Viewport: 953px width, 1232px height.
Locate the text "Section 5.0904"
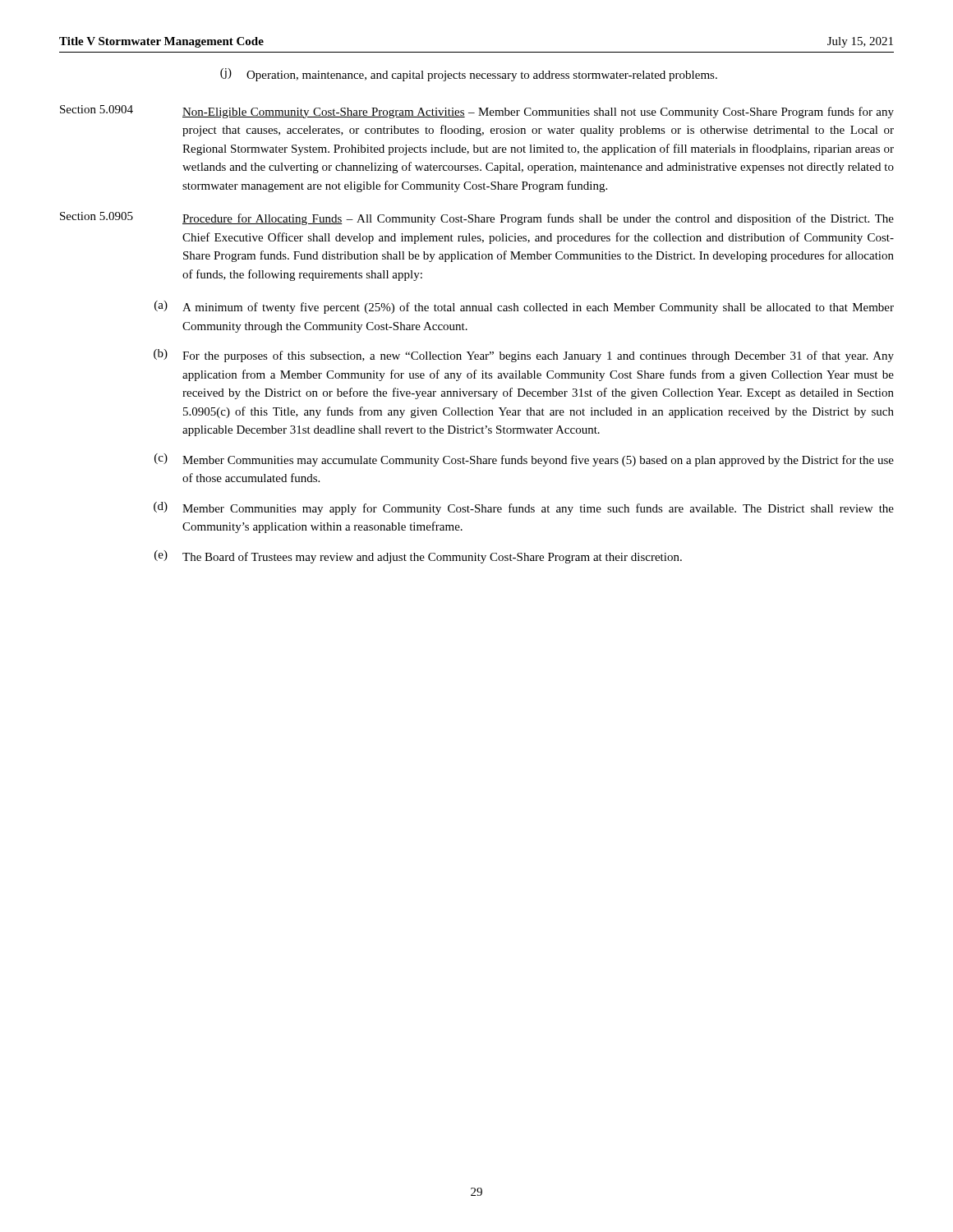[96, 109]
